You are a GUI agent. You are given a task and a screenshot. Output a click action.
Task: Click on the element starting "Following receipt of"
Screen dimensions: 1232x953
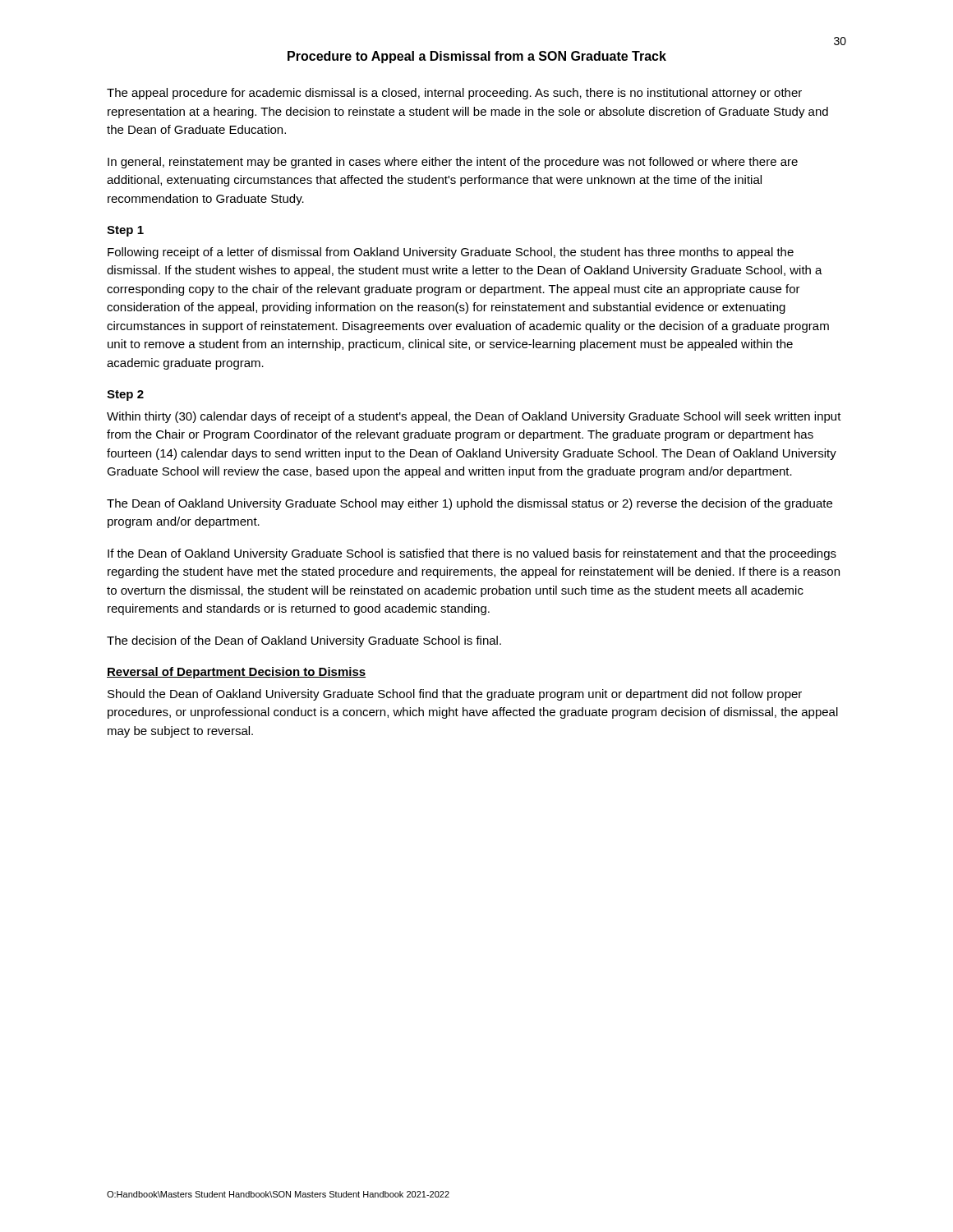pyautogui.click(x=476, y=307)
